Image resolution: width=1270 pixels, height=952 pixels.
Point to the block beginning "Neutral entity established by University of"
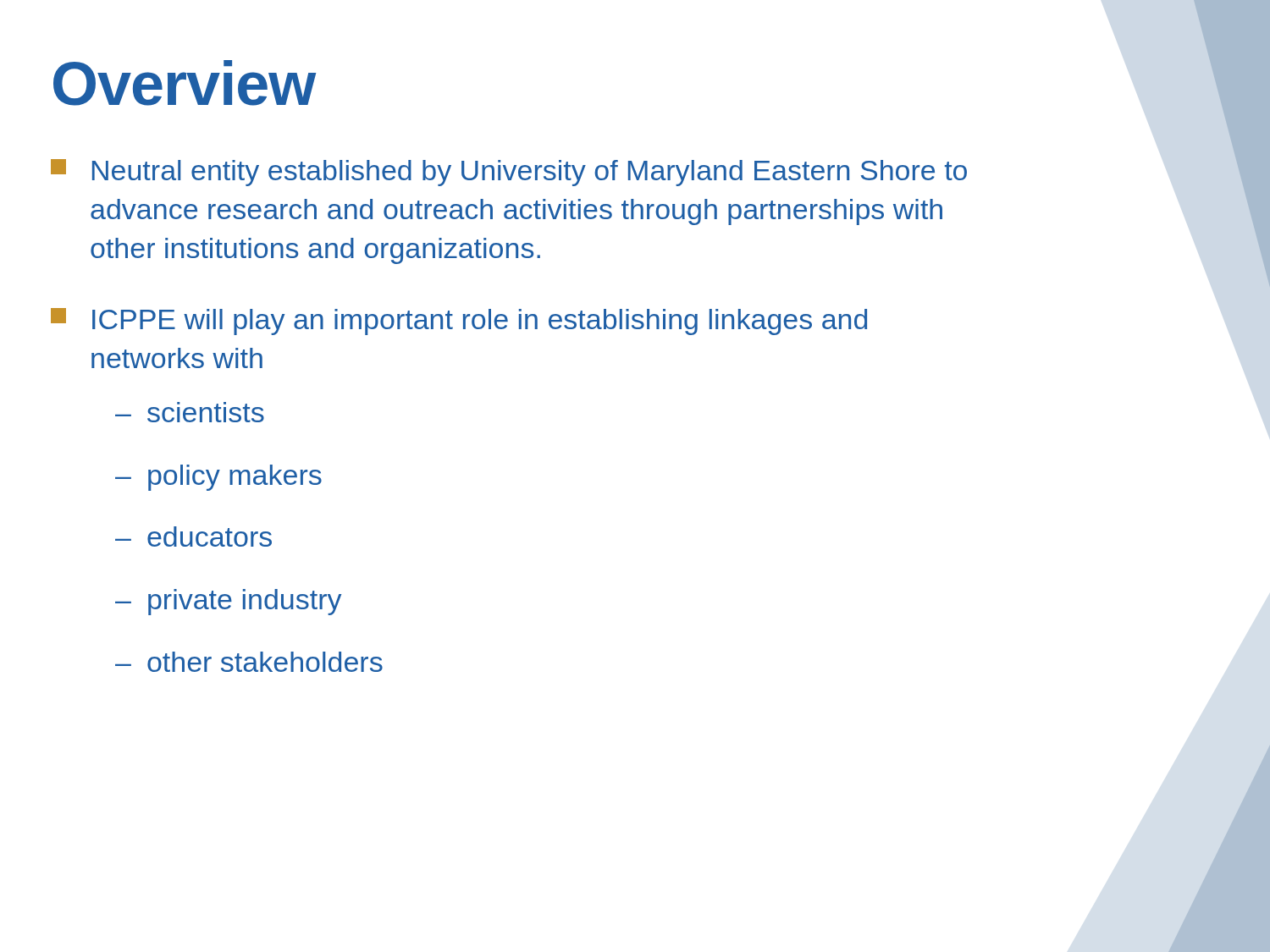pyautogui.click(x=516, y=210)
